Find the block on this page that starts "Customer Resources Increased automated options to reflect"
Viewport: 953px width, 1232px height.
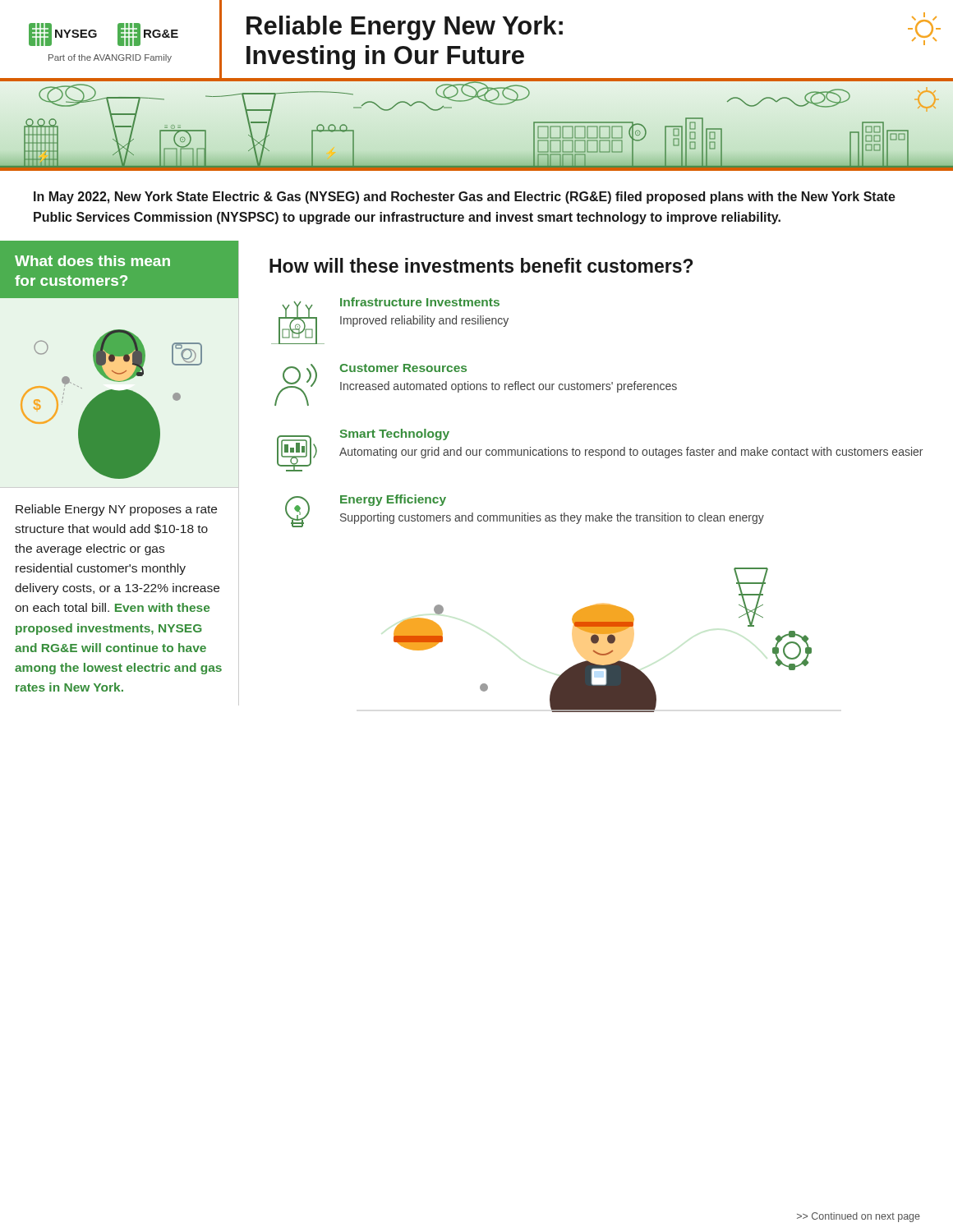(473, 385)
